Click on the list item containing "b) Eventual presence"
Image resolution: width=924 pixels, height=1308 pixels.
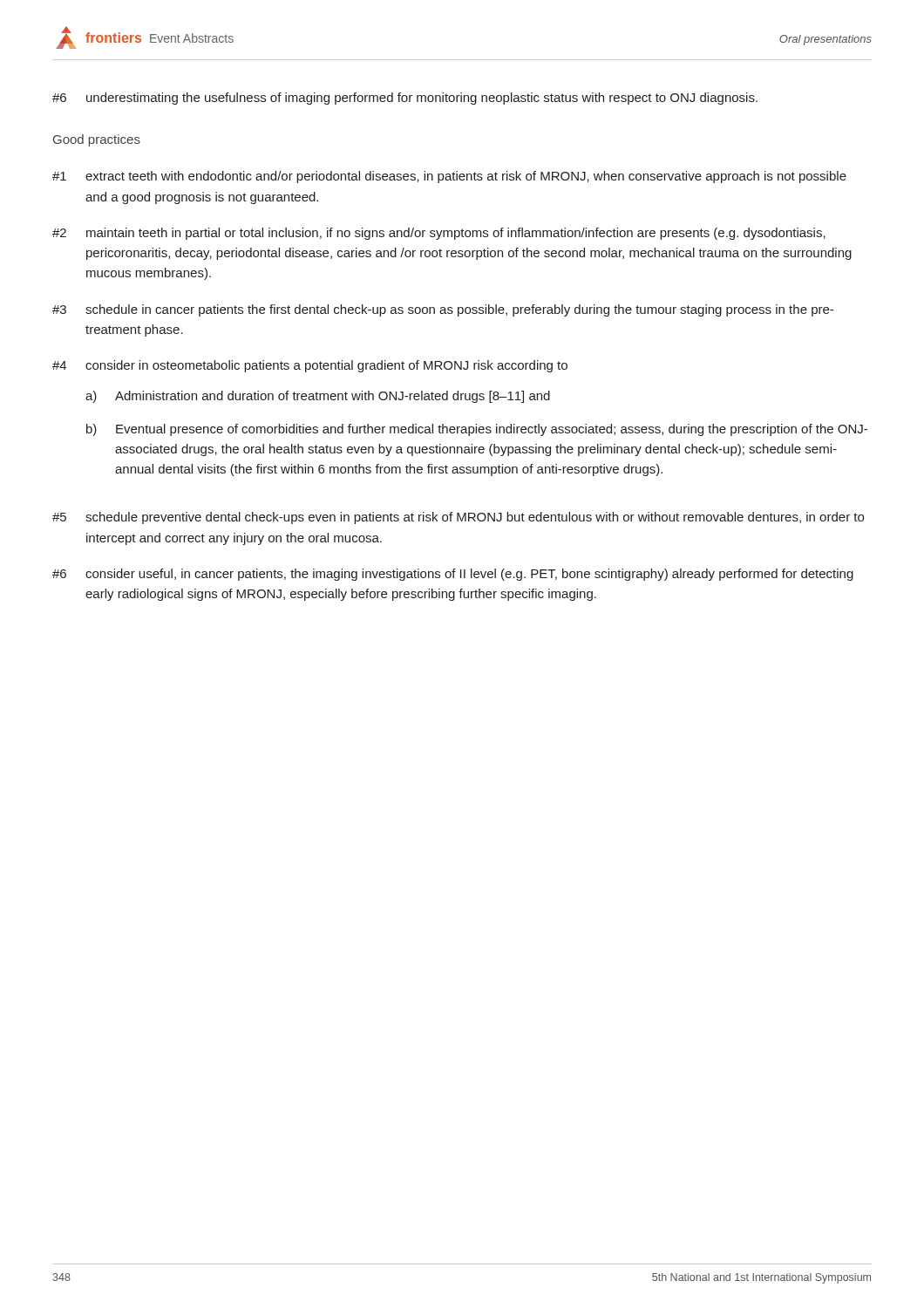coord(479,449)
